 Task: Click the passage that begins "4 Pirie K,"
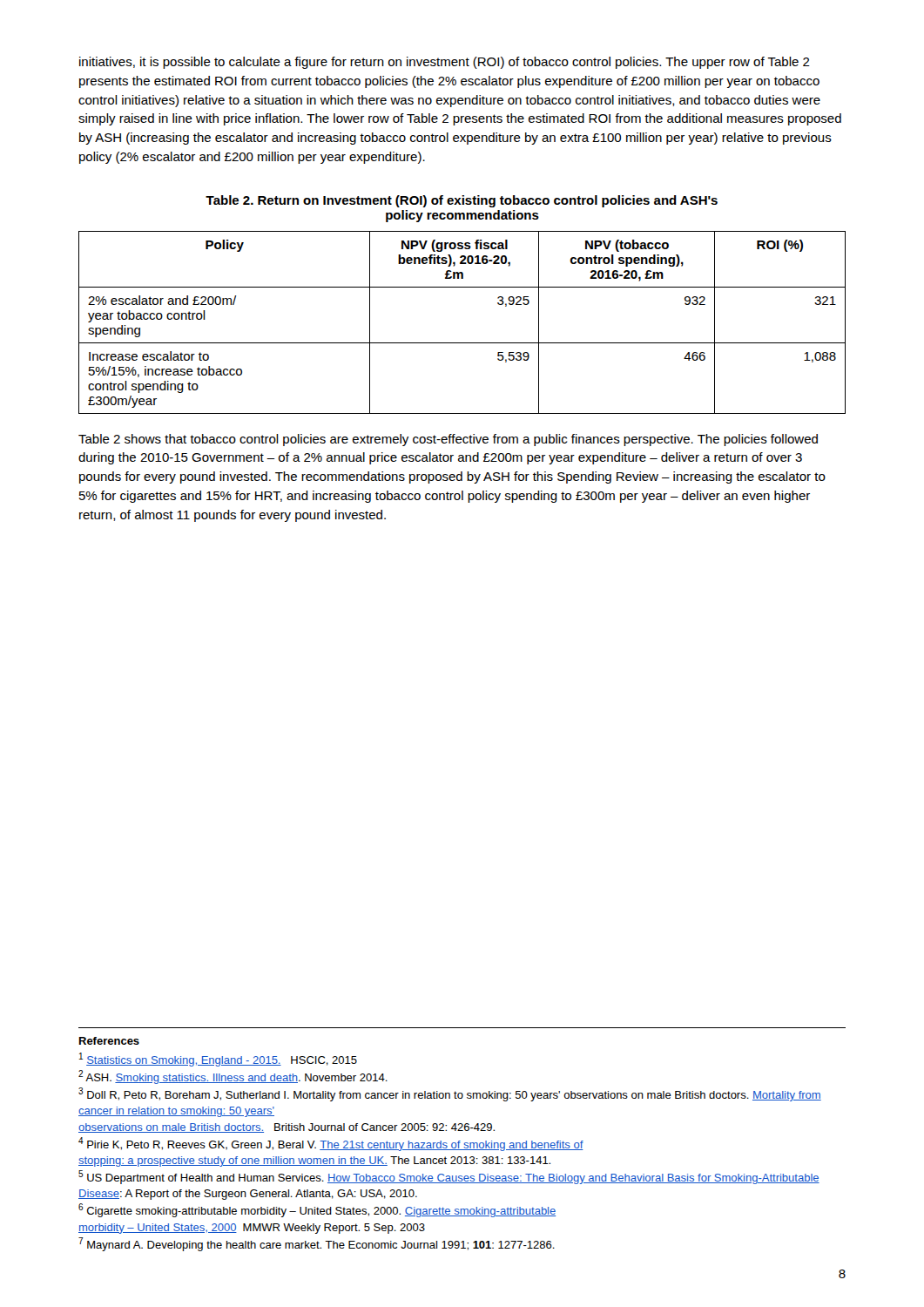462,1153
